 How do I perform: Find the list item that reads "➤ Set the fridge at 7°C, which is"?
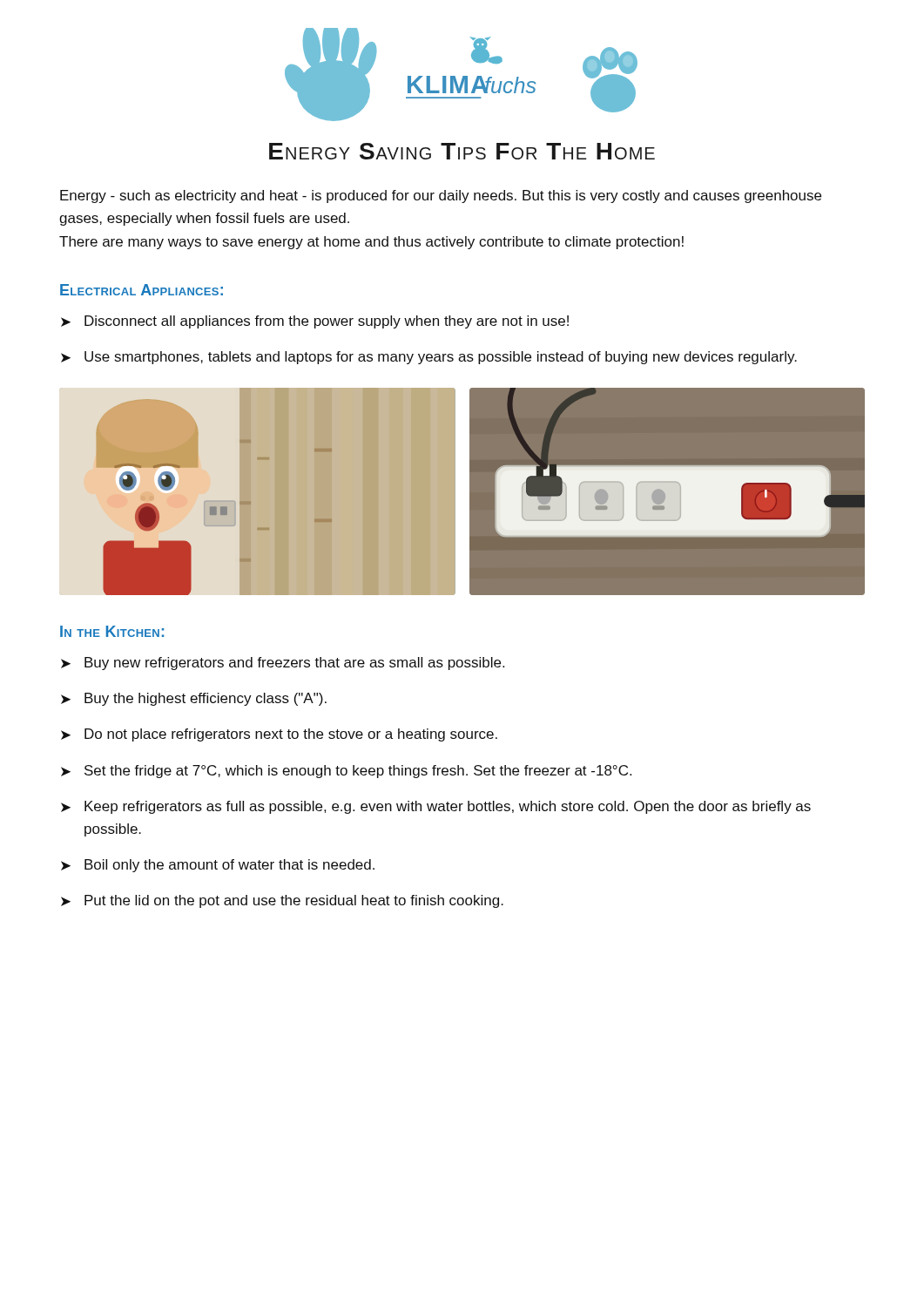(x=346, y=772)
